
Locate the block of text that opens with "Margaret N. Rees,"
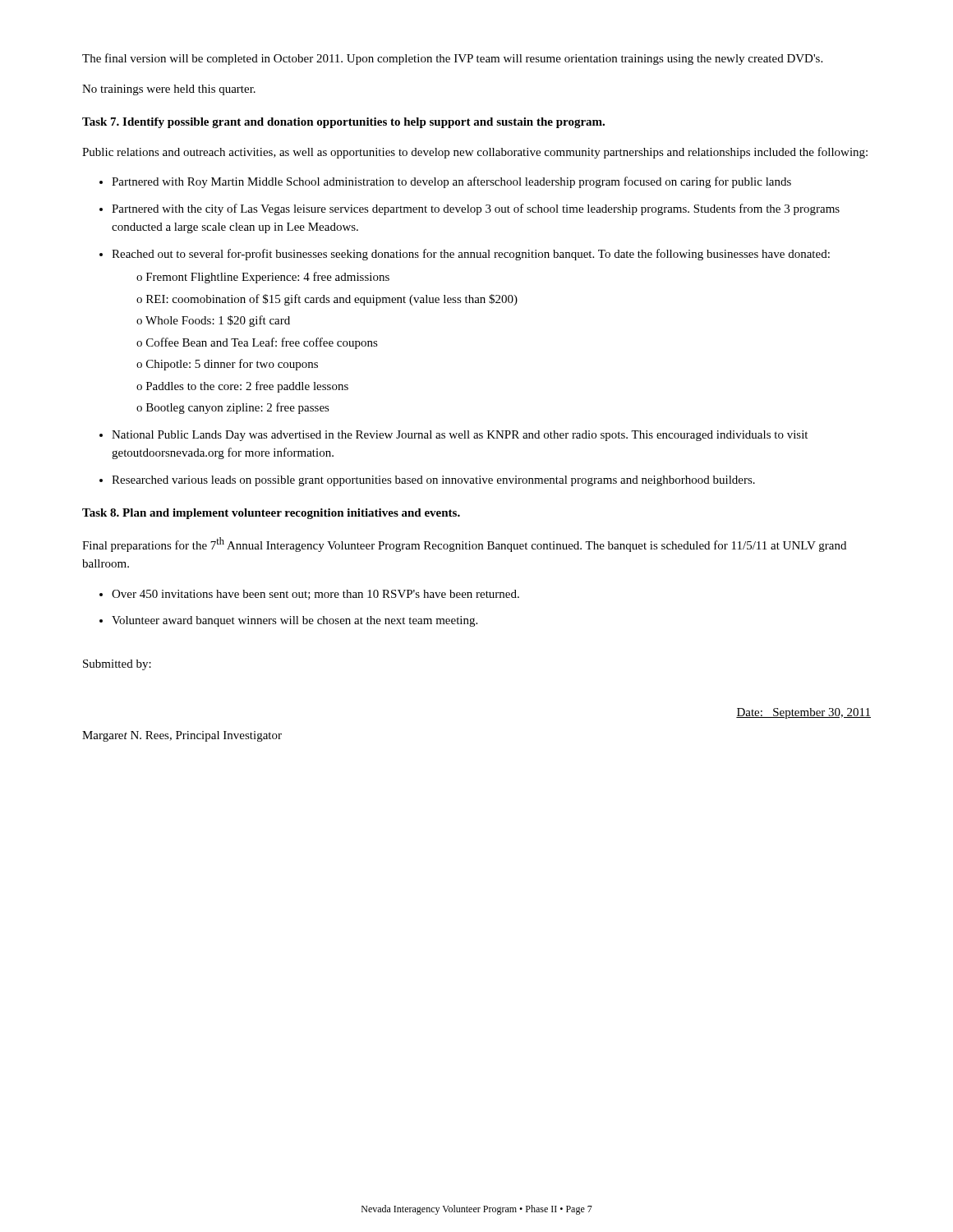[182, 736]
